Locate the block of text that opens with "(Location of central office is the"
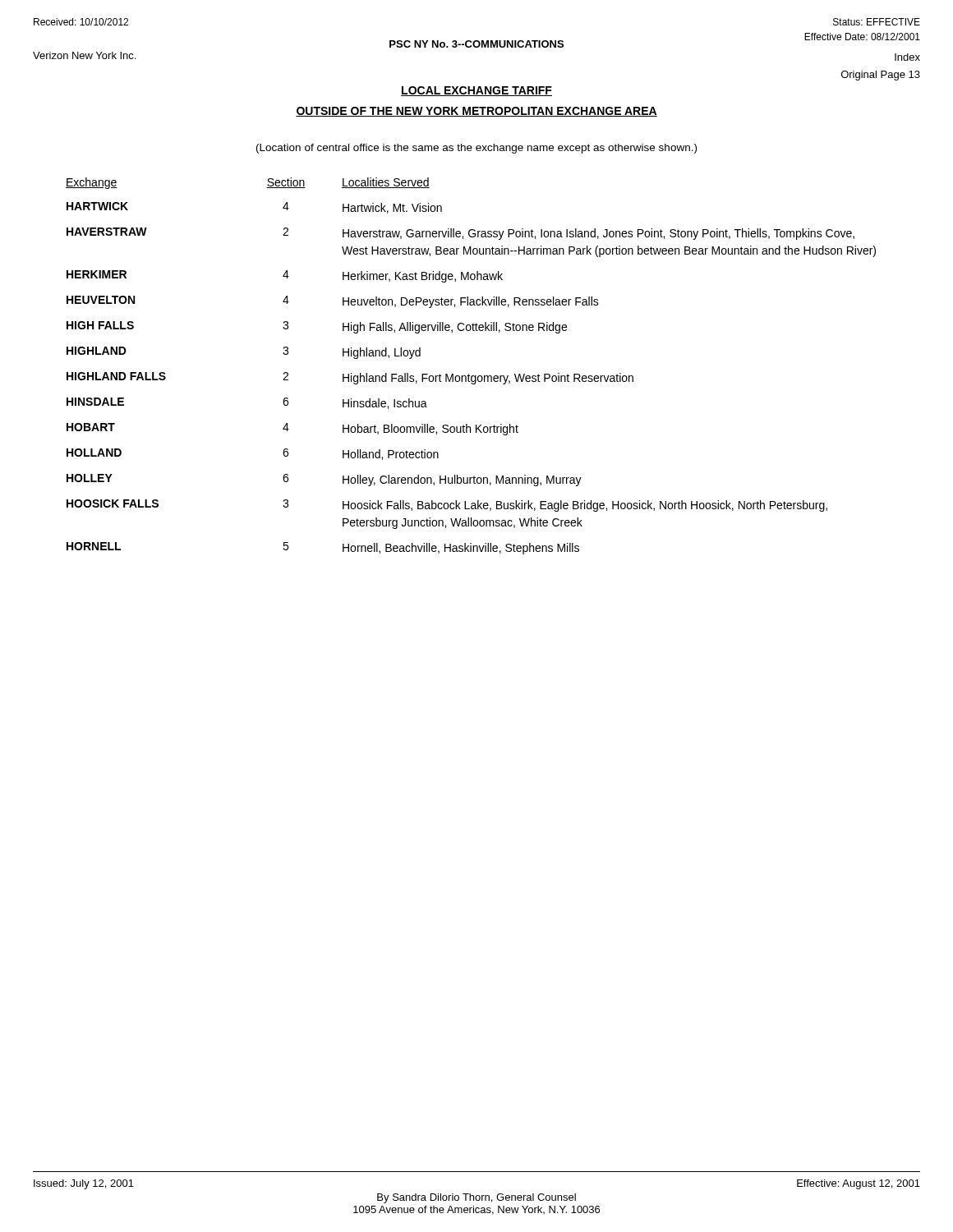Screen dimensions: 1232x953 tap(476, 147)
